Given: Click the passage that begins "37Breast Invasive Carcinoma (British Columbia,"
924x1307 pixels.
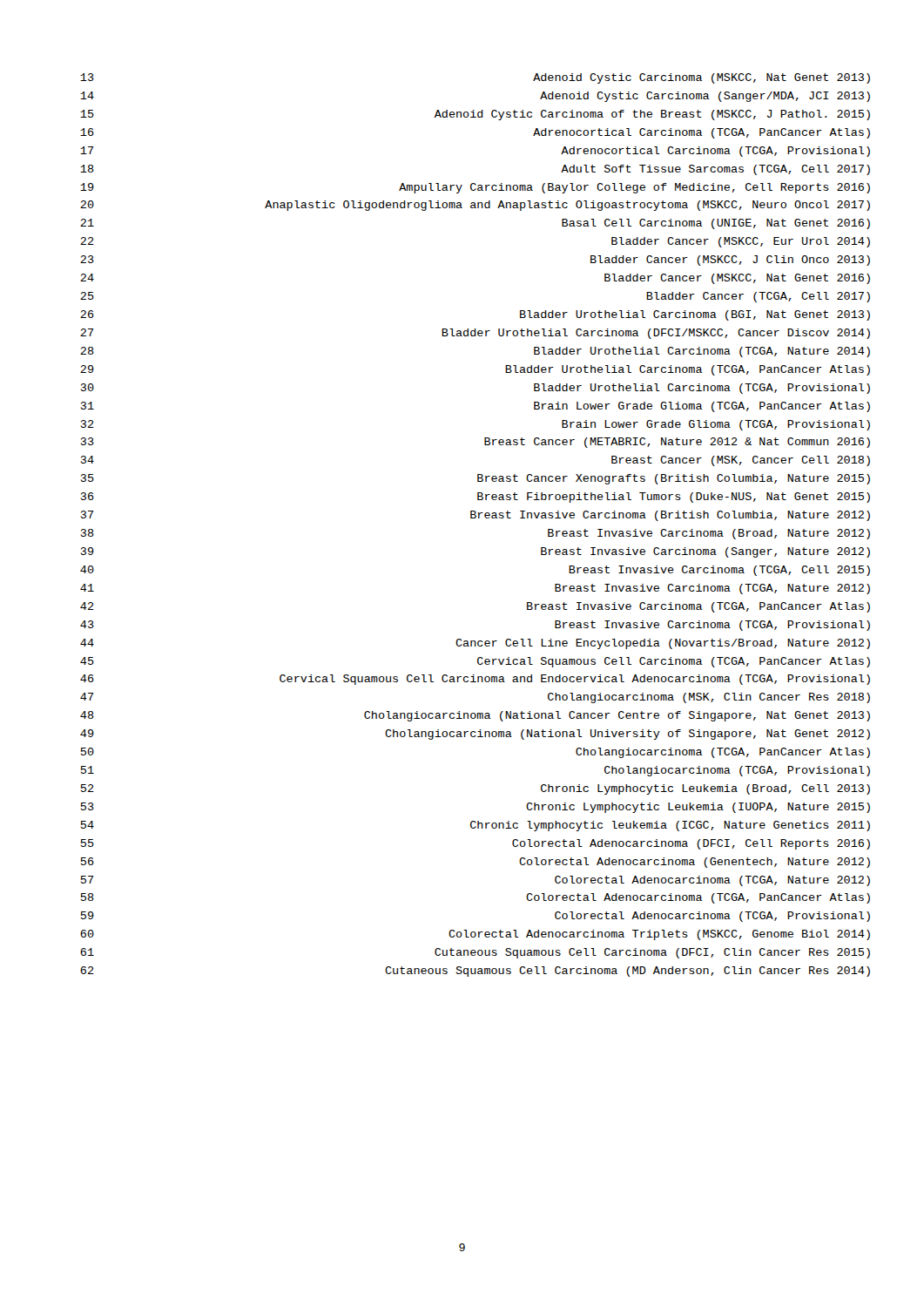Looking at the screenshot, I should tap(462, 516).
